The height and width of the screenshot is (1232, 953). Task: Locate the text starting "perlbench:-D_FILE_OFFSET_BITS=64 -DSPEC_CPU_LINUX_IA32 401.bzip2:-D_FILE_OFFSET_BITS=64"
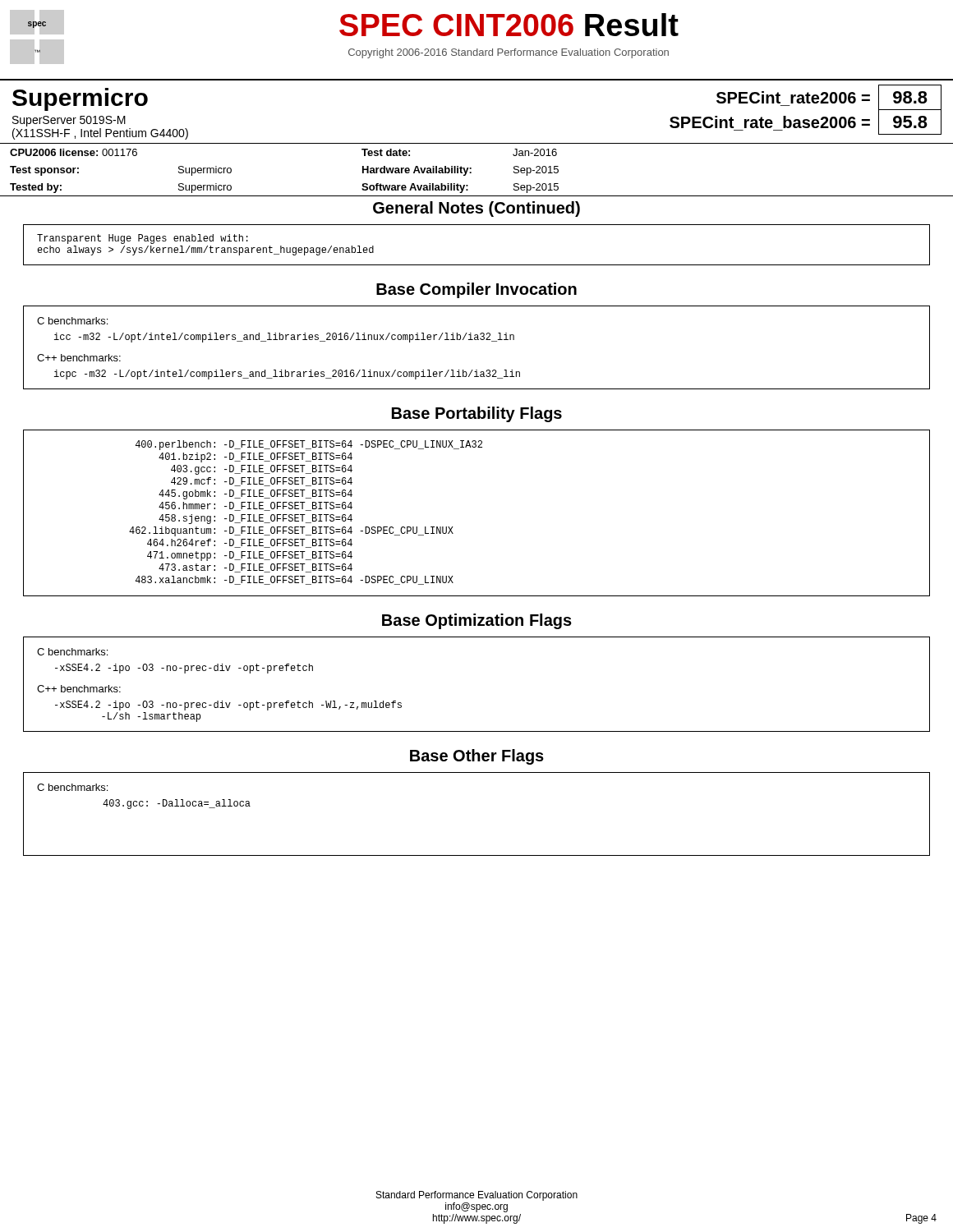[309, 445]
